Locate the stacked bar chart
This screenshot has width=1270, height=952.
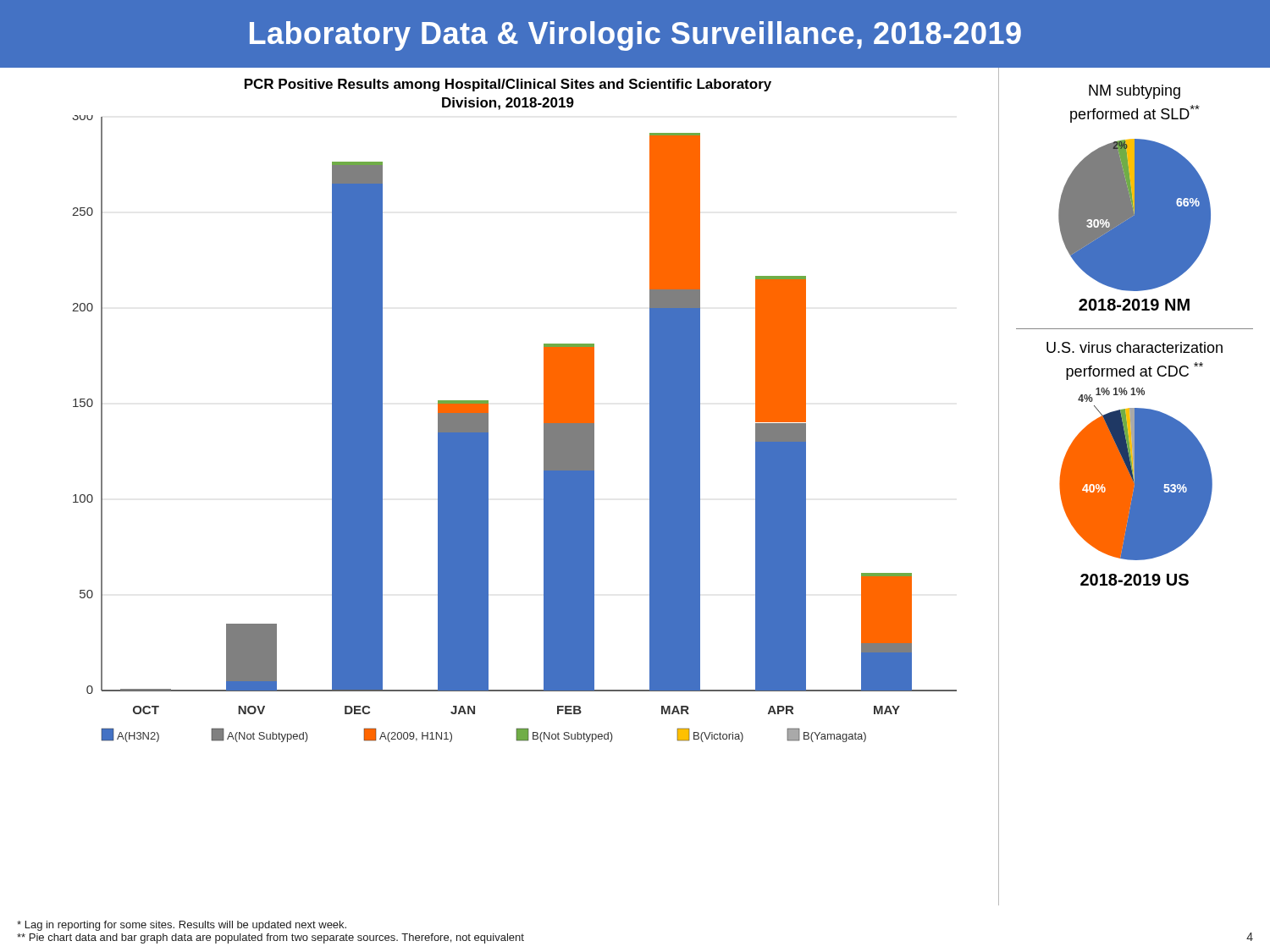[499, 487]
